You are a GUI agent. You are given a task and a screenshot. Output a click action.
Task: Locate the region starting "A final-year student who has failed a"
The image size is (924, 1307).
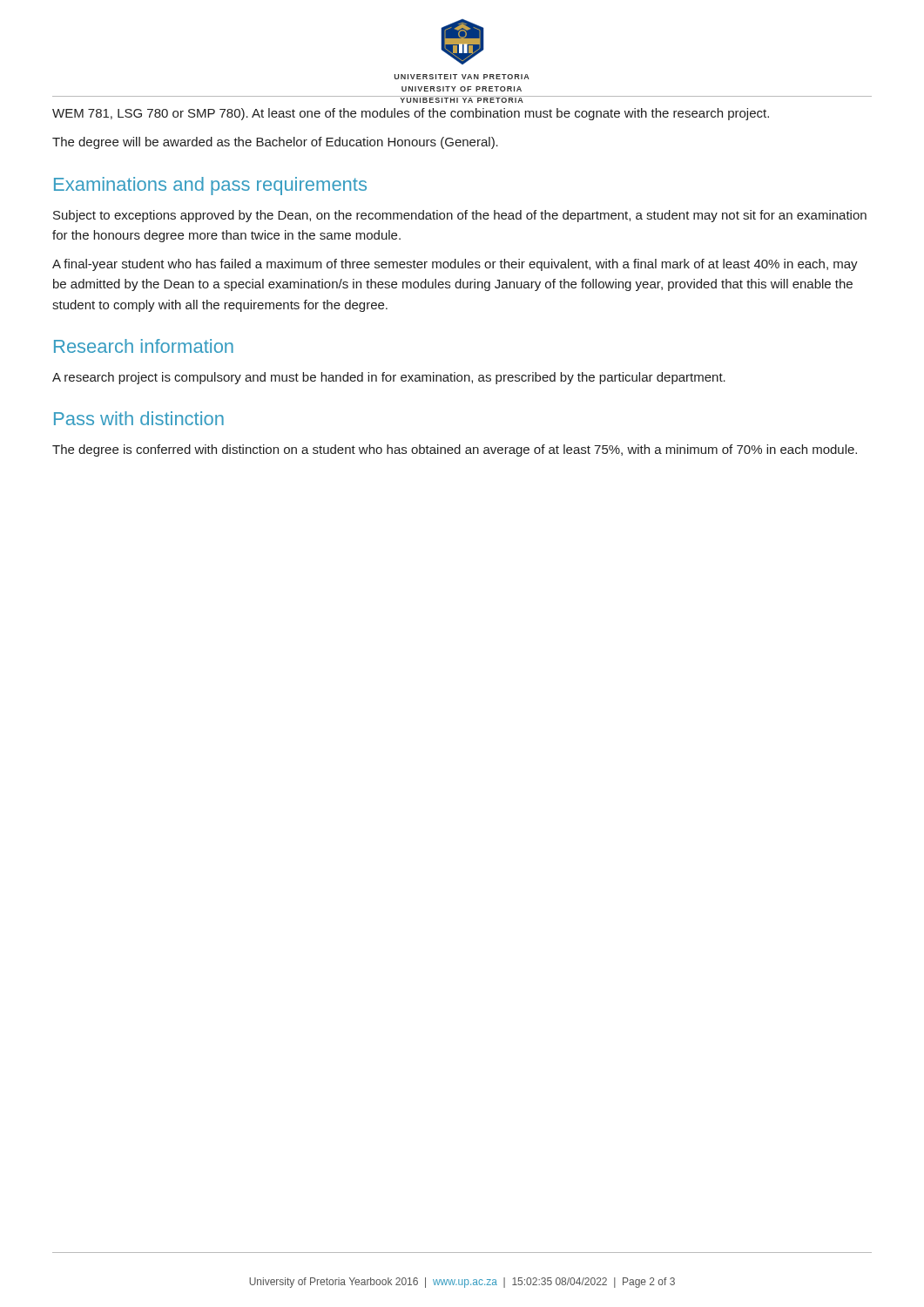455,284
